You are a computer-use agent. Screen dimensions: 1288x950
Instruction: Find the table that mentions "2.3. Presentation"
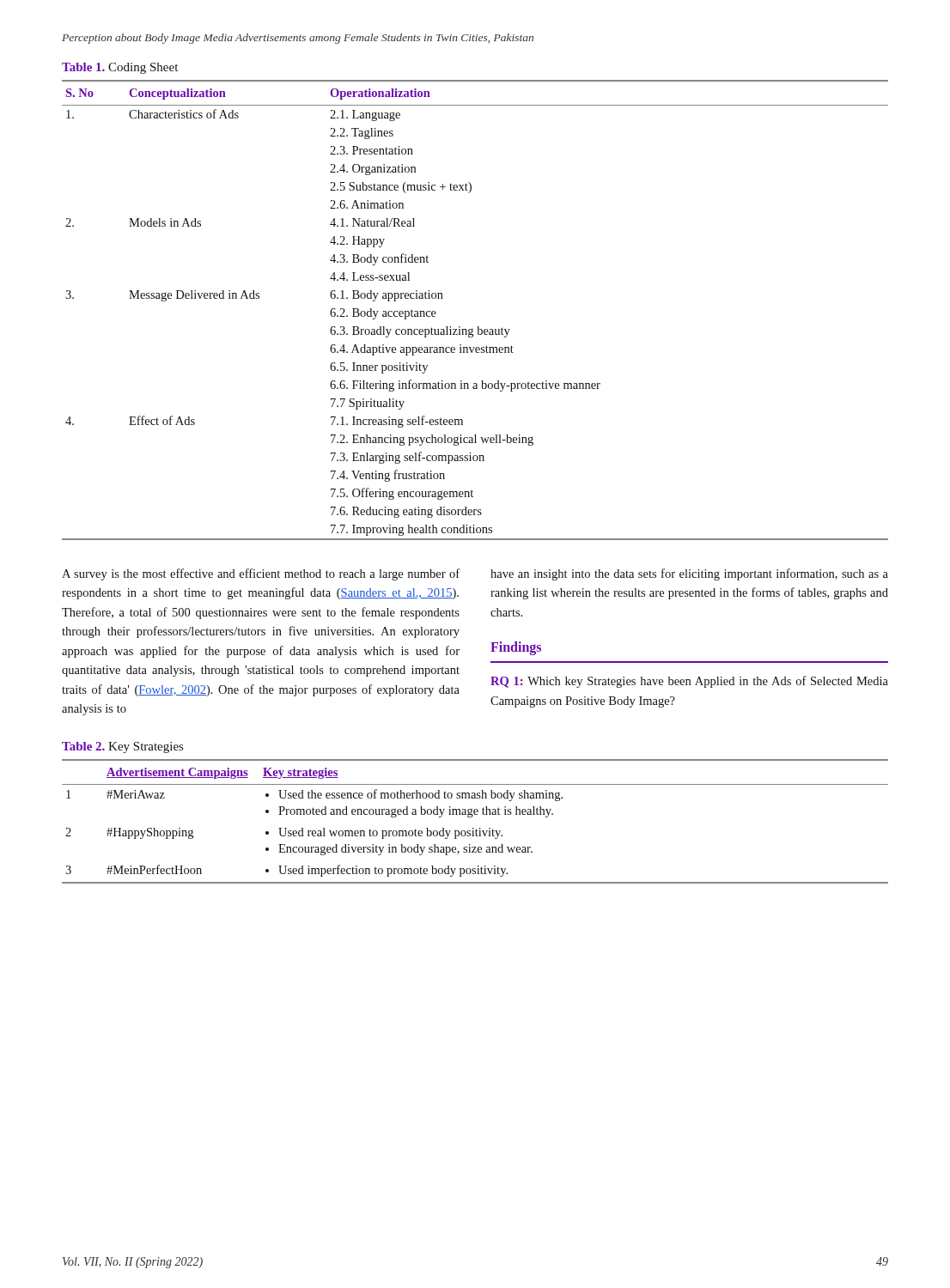pyautogui.click(x=475, y=310)
